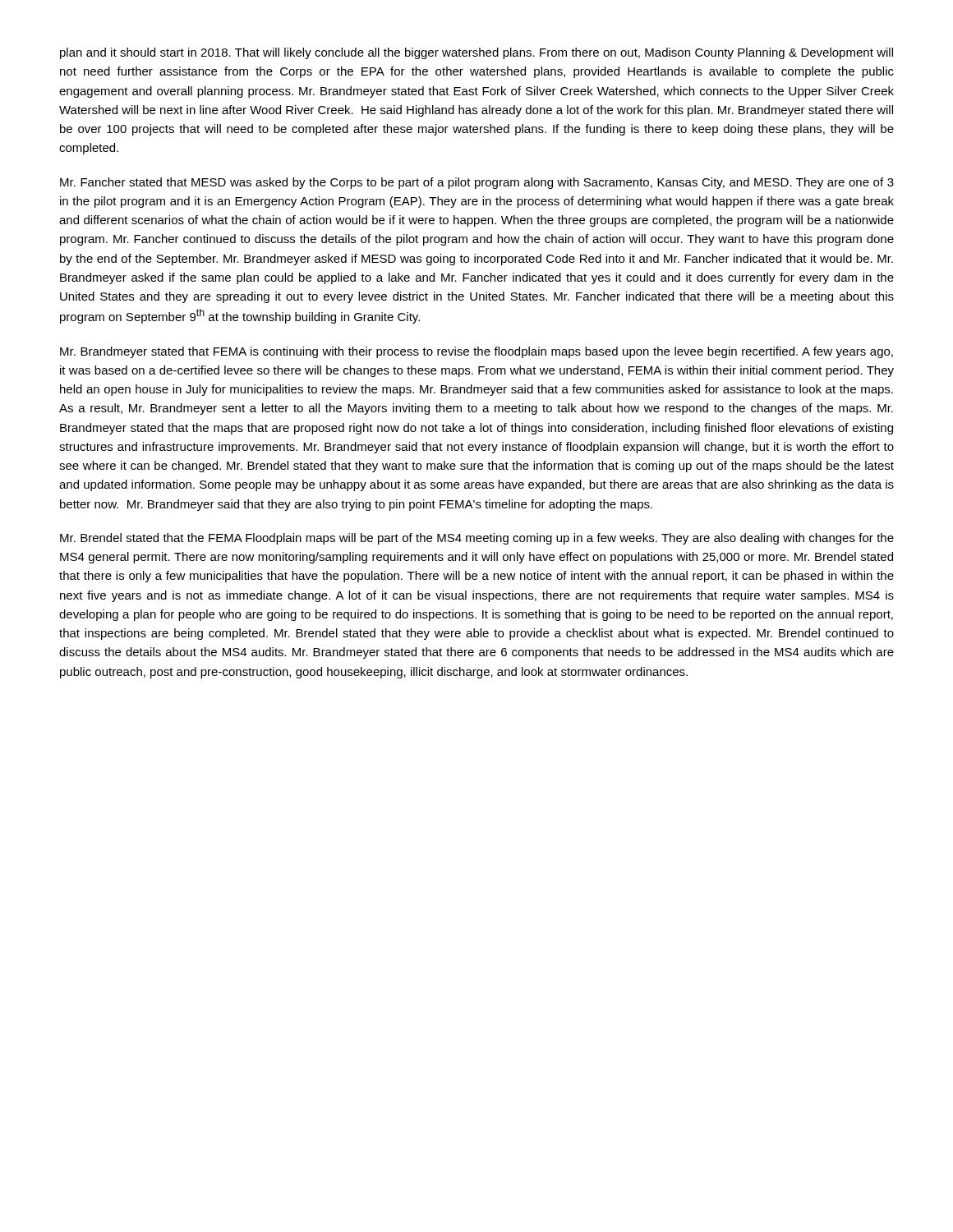Find the text block containing "Mr. Fancher stated that MESD was asked"
953x1232 pixels.
pos(476,249)
